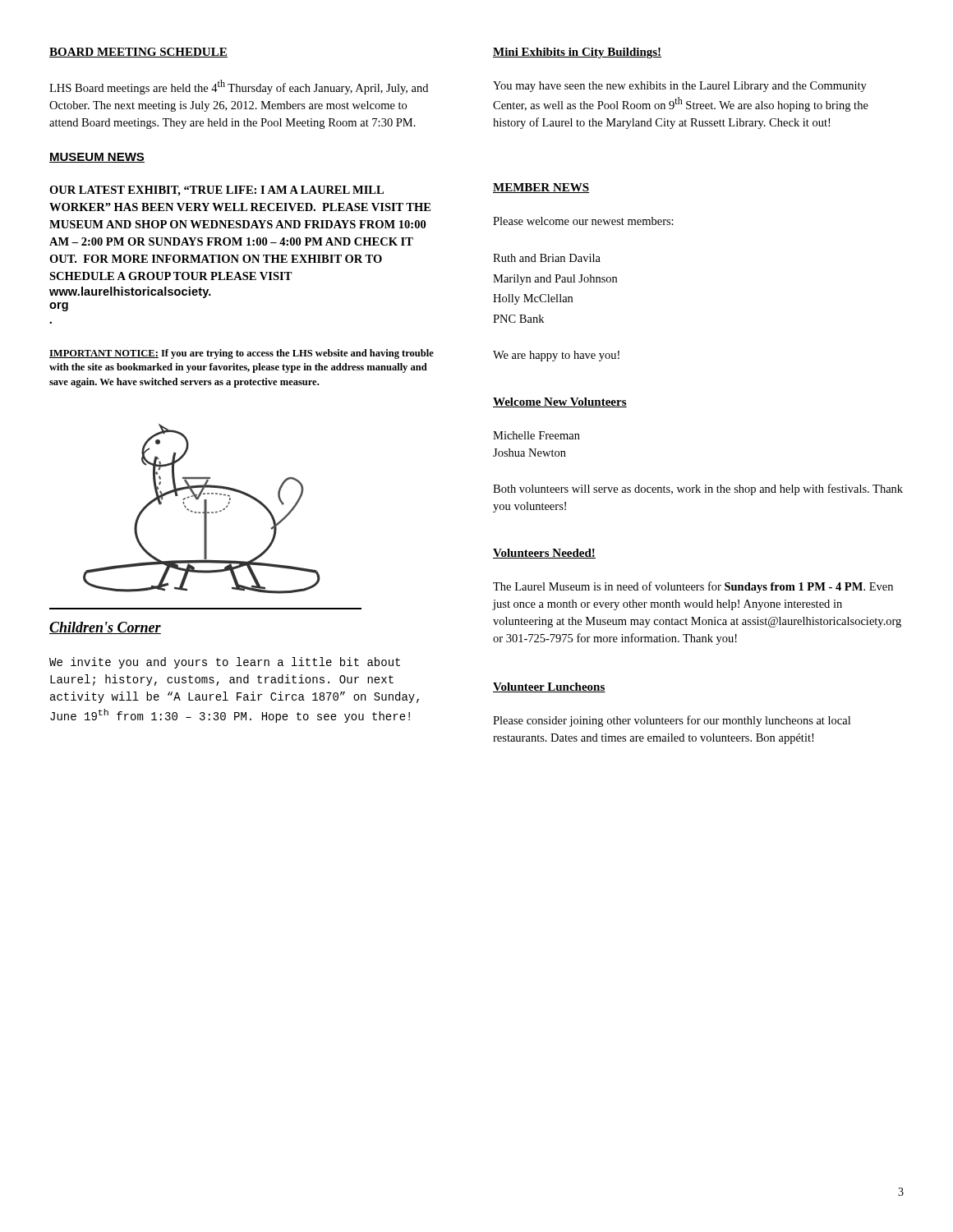
Task: Navigate to the region starting "Mini Exhibits in"
Action: coord(577,53)
